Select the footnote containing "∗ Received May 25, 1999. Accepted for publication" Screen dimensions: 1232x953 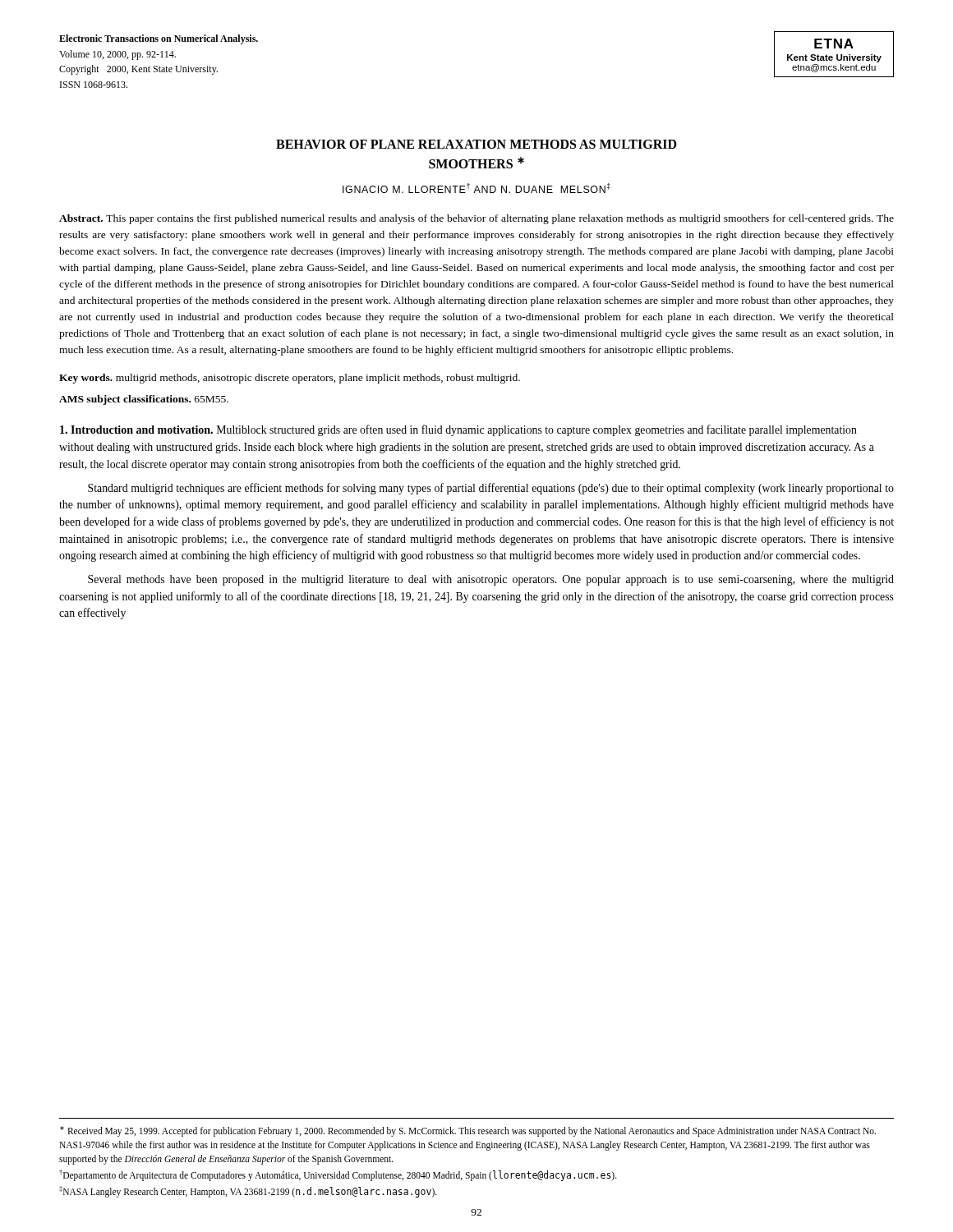pyautogui.click(x=468, y=1144)
